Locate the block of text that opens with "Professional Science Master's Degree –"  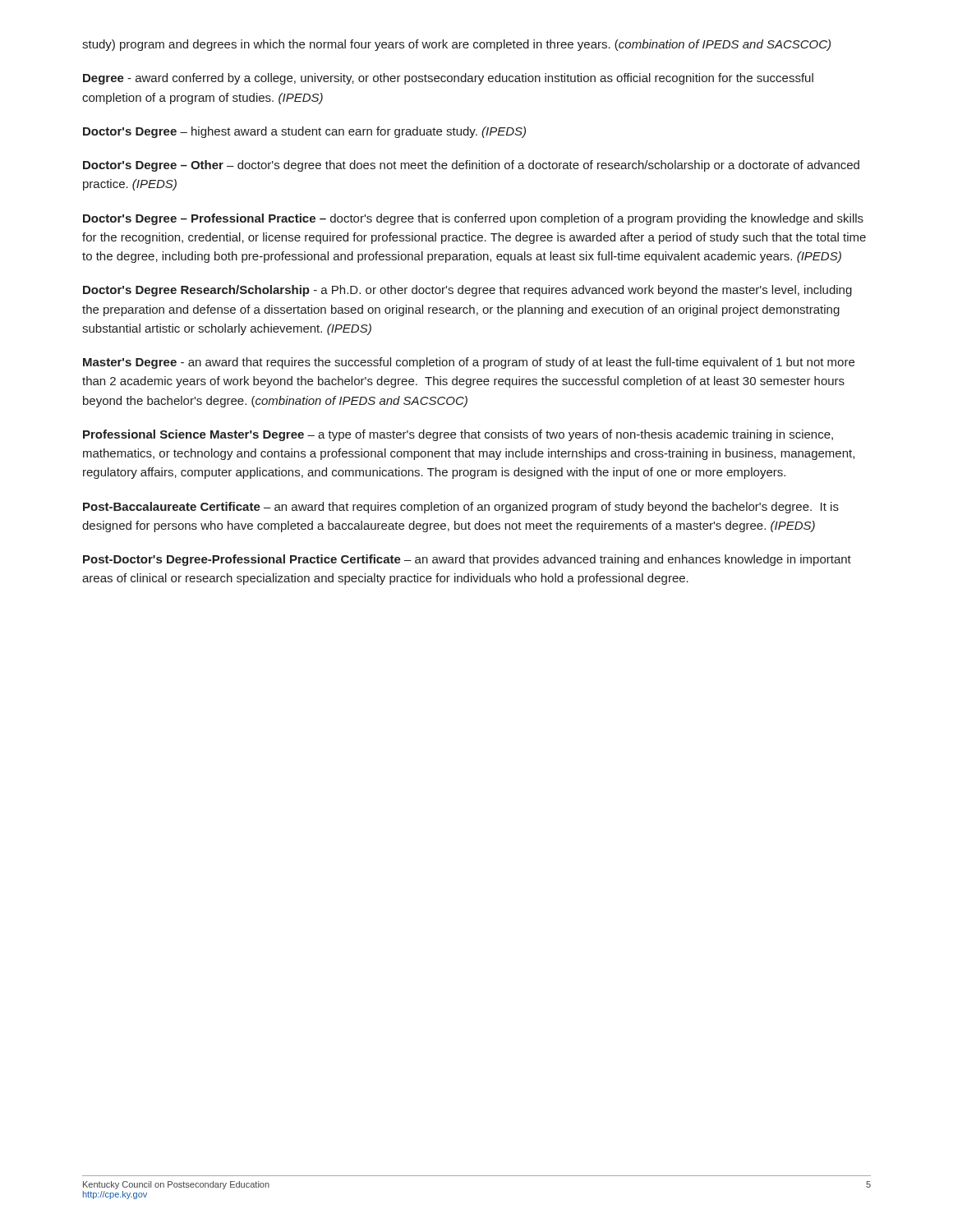tap(469, 453)
